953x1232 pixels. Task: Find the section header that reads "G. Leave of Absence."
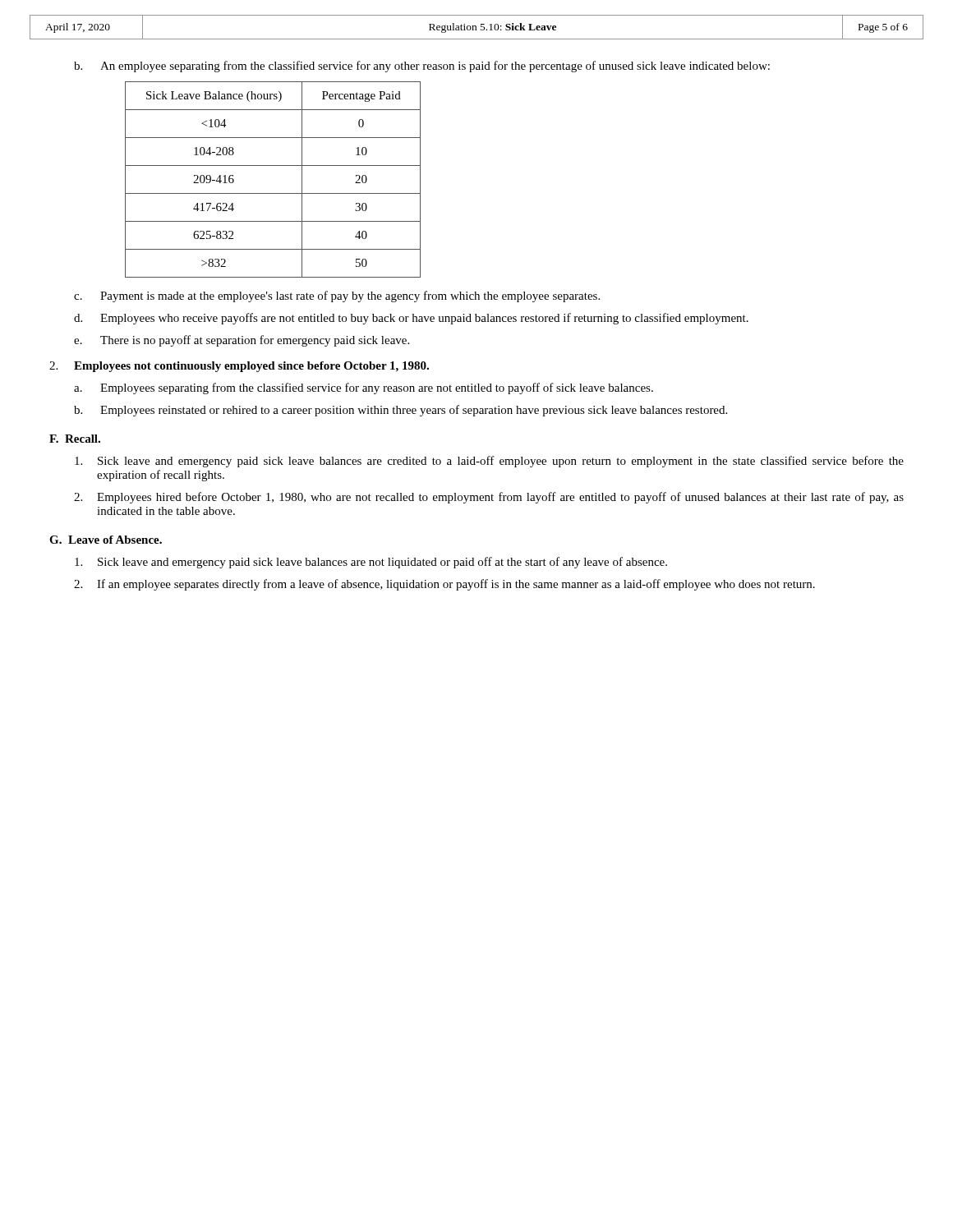point(106,540)
